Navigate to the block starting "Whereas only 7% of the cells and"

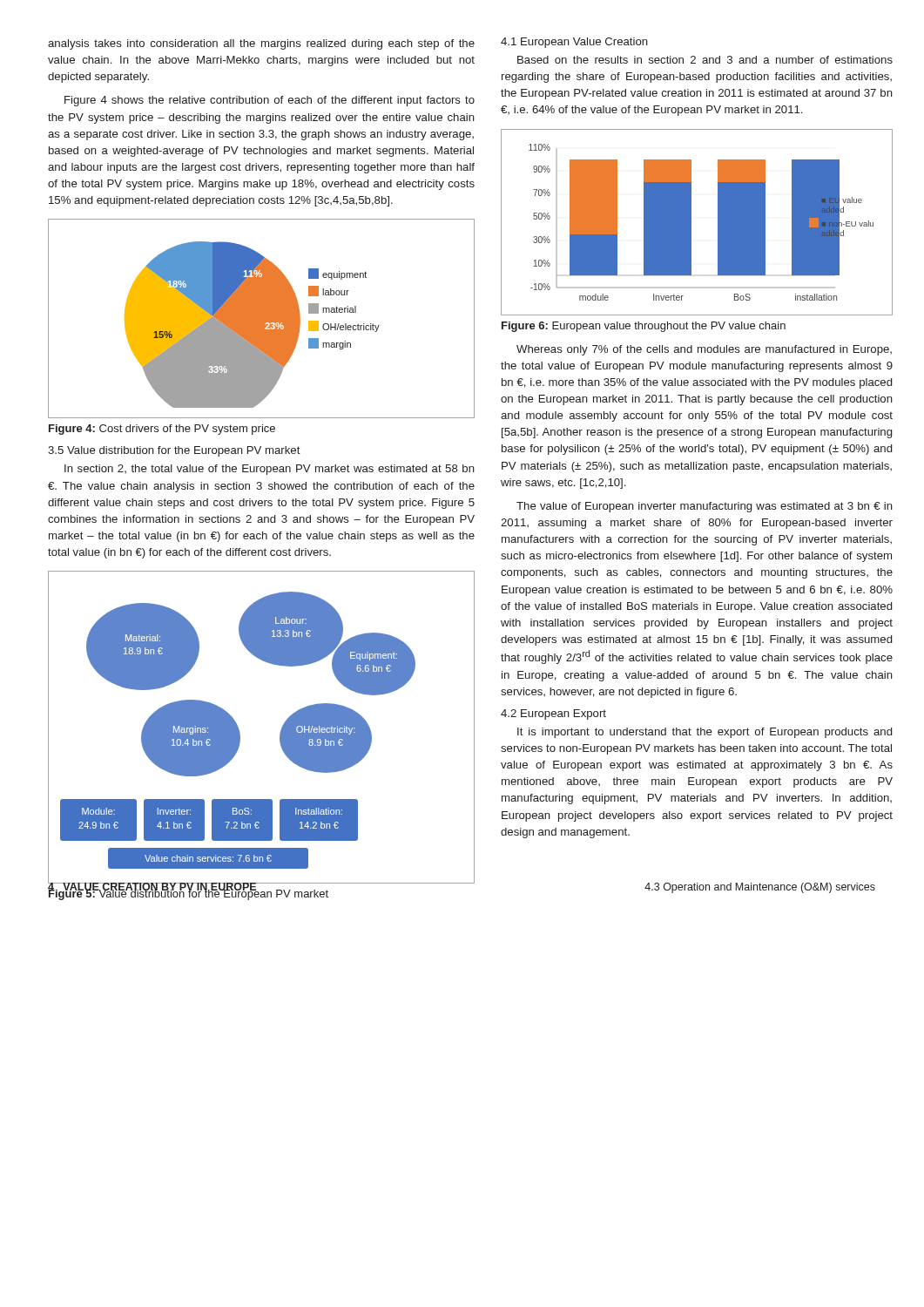coord(697,415)
